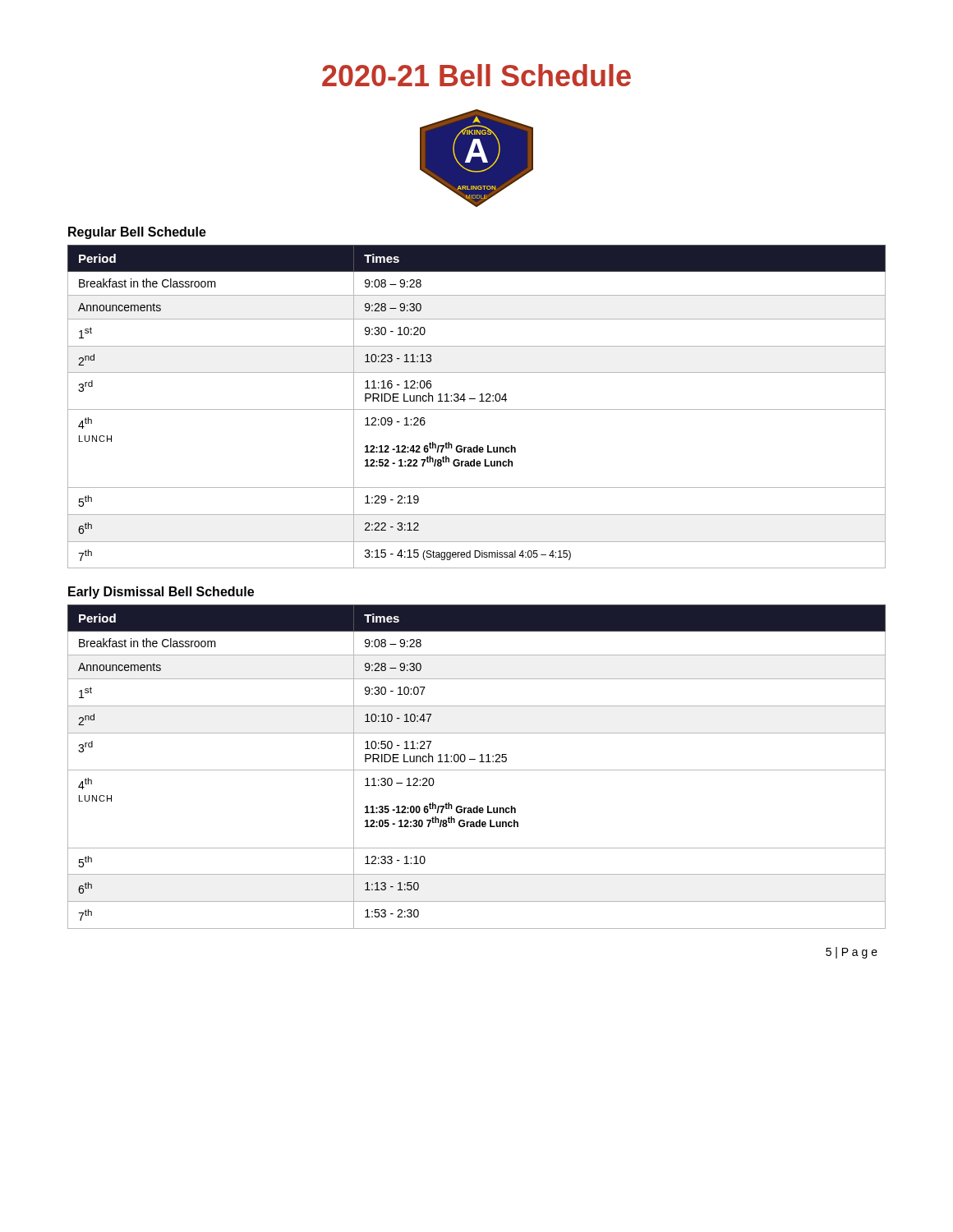Find "2020-21 Bell Schedule" on this page
This screenshot has height=1232, width=953.
[x=476, y=76]
